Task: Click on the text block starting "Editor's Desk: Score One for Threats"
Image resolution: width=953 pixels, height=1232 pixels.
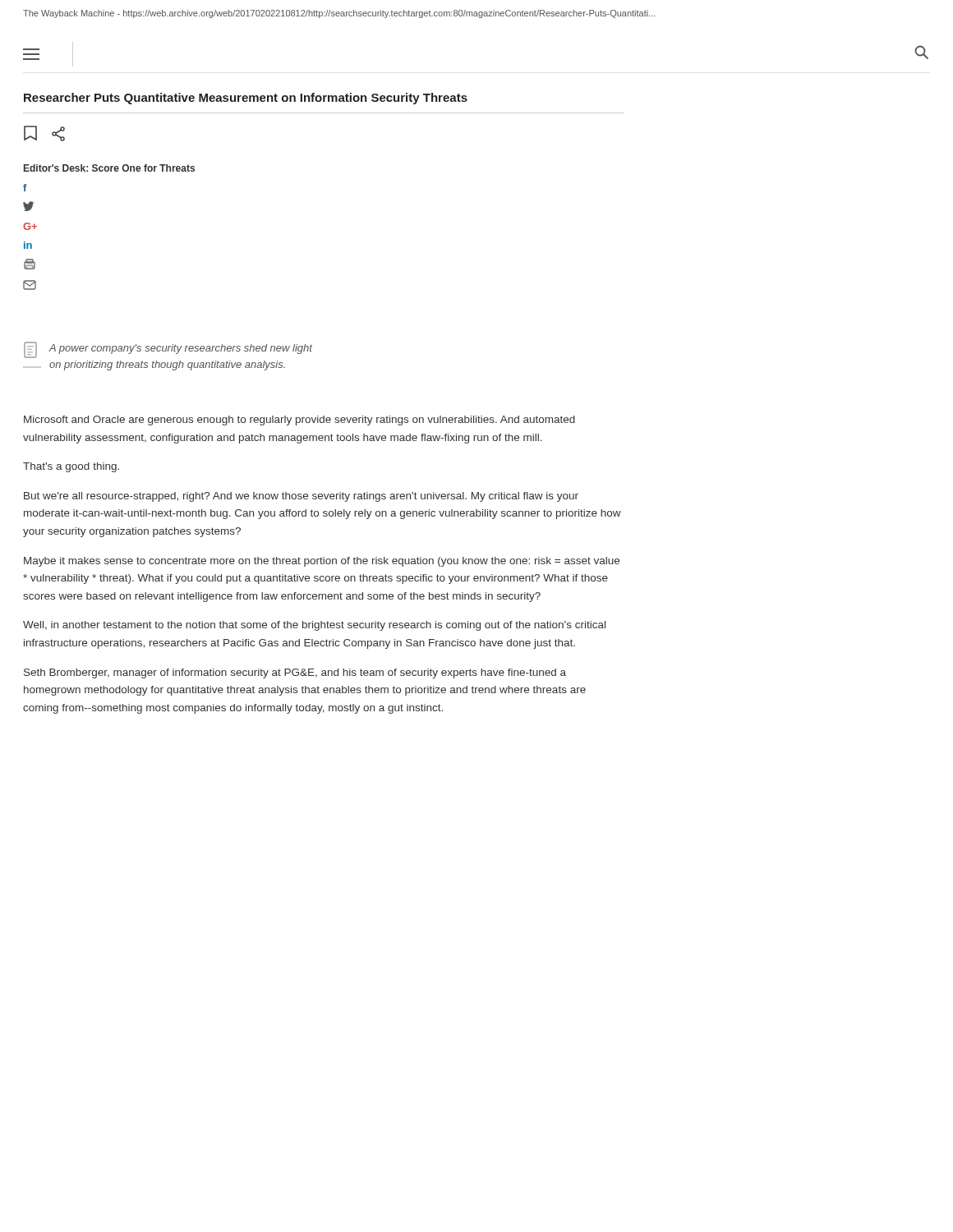Action: click(109, 168)
